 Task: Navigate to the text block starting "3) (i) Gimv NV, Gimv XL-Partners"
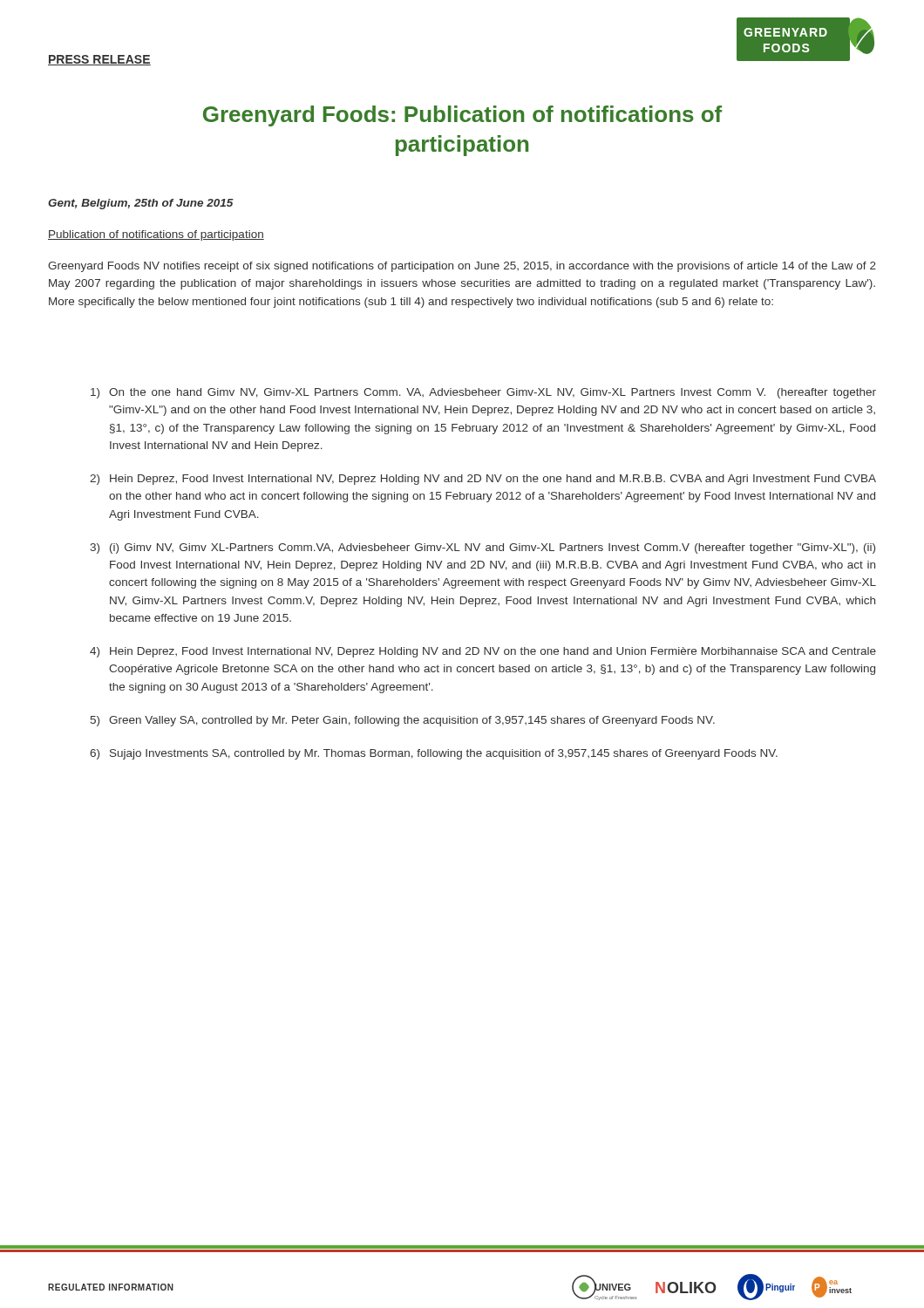pos(462,583)
